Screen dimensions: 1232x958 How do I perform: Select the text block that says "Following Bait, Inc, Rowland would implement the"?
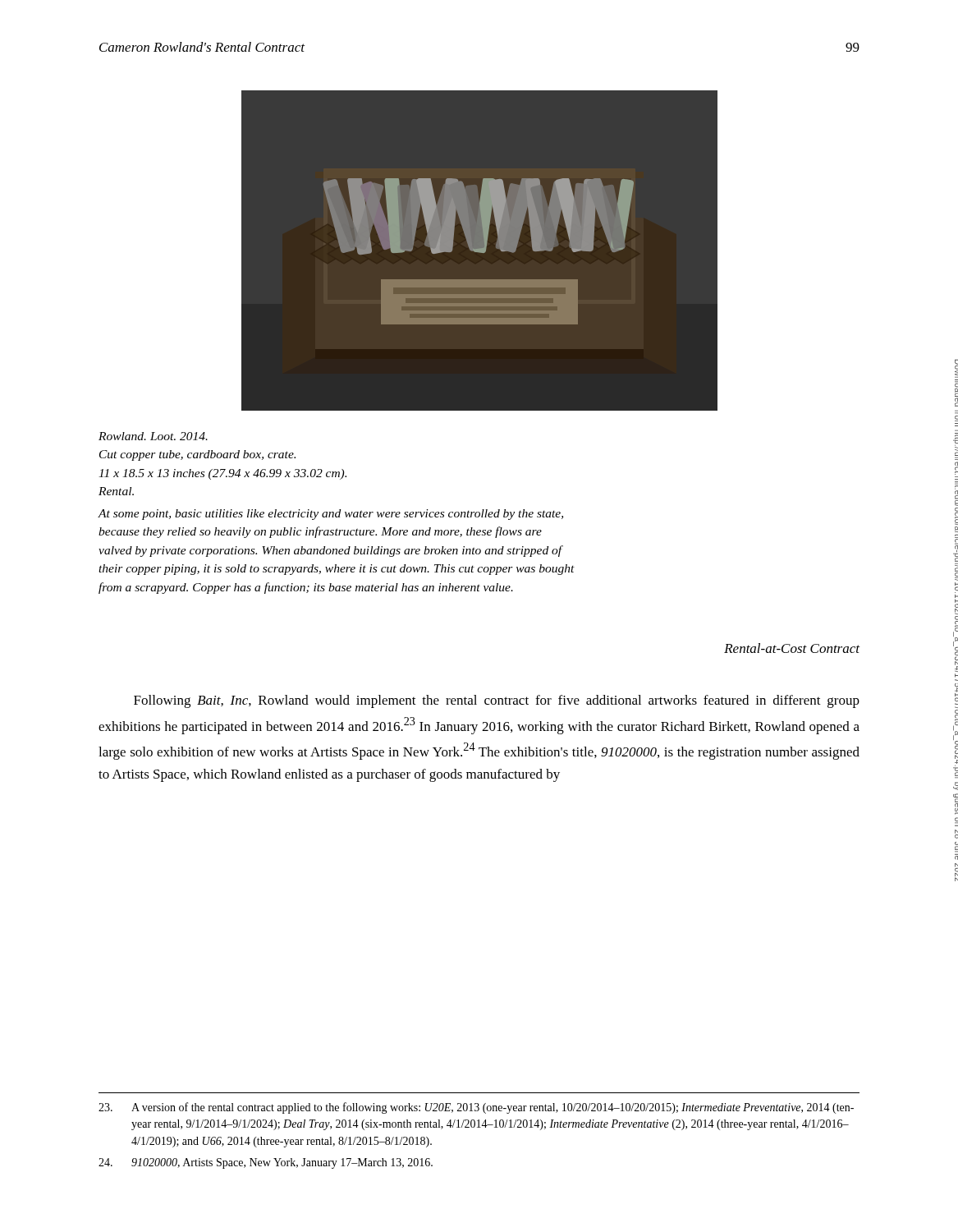point(479,738)
